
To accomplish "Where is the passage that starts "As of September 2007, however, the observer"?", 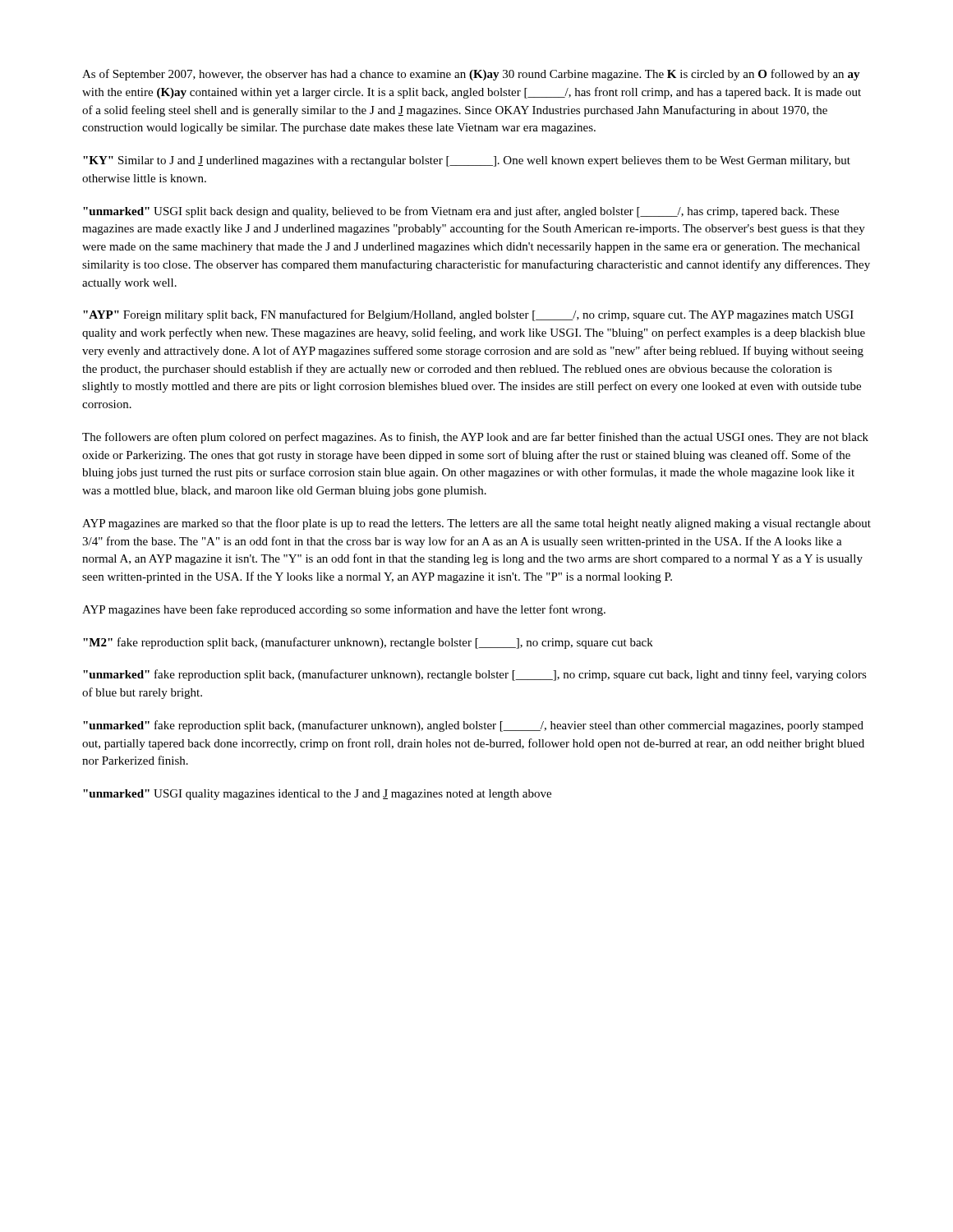I will (472, 101).
